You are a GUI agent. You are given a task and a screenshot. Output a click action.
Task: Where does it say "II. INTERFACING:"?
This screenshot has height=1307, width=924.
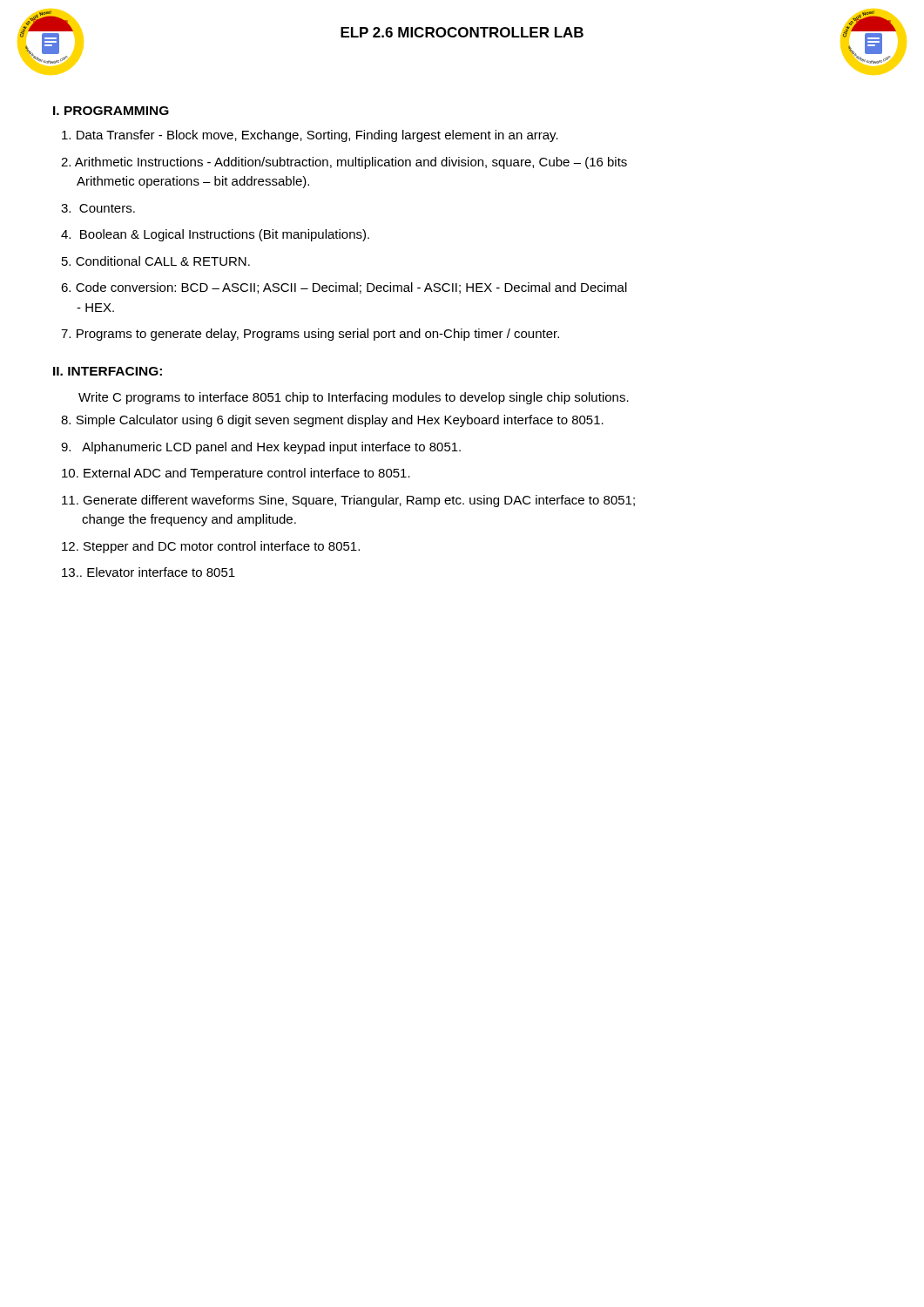108,370
